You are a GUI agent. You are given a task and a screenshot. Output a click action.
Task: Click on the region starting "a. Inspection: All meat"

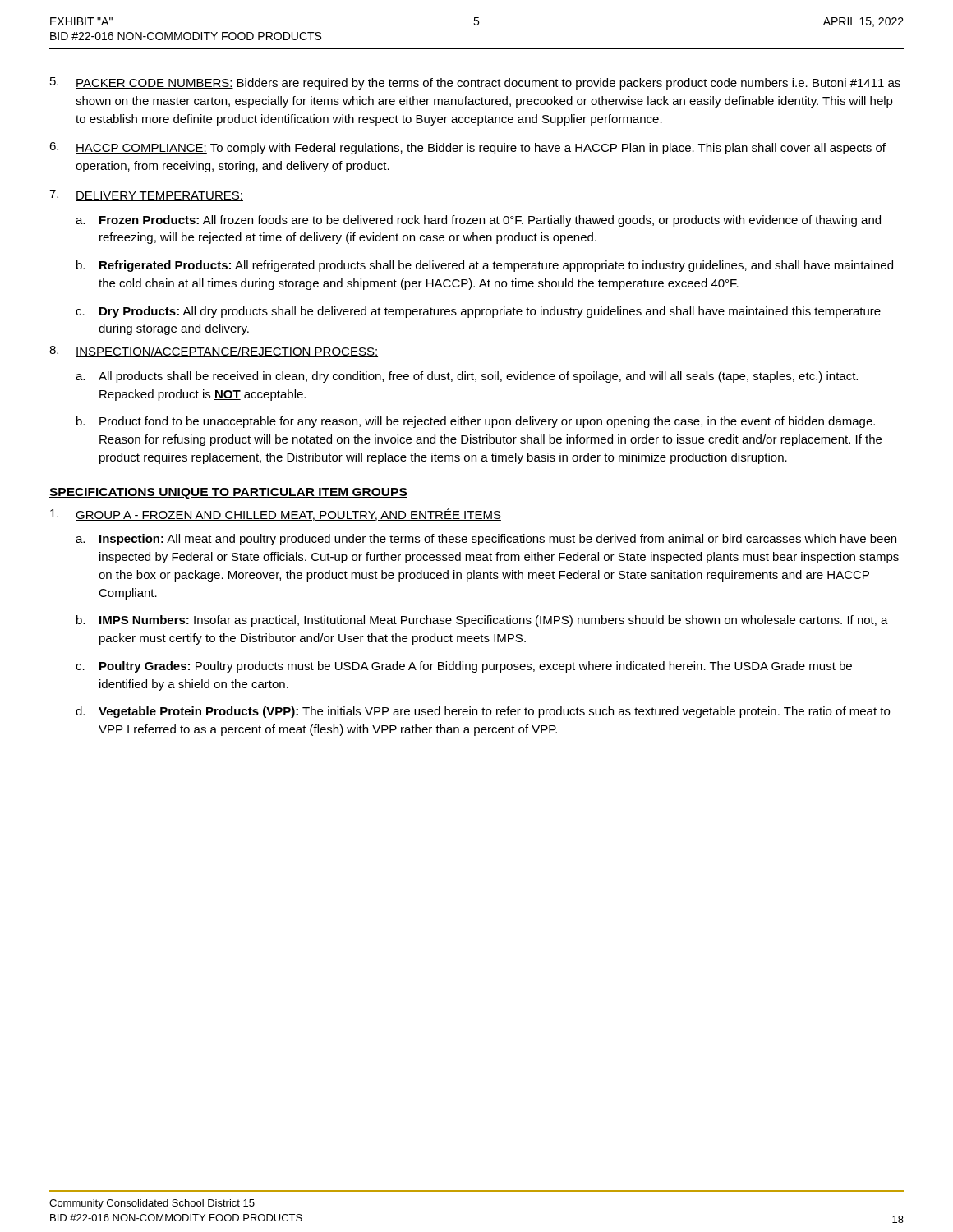point(490,566)
